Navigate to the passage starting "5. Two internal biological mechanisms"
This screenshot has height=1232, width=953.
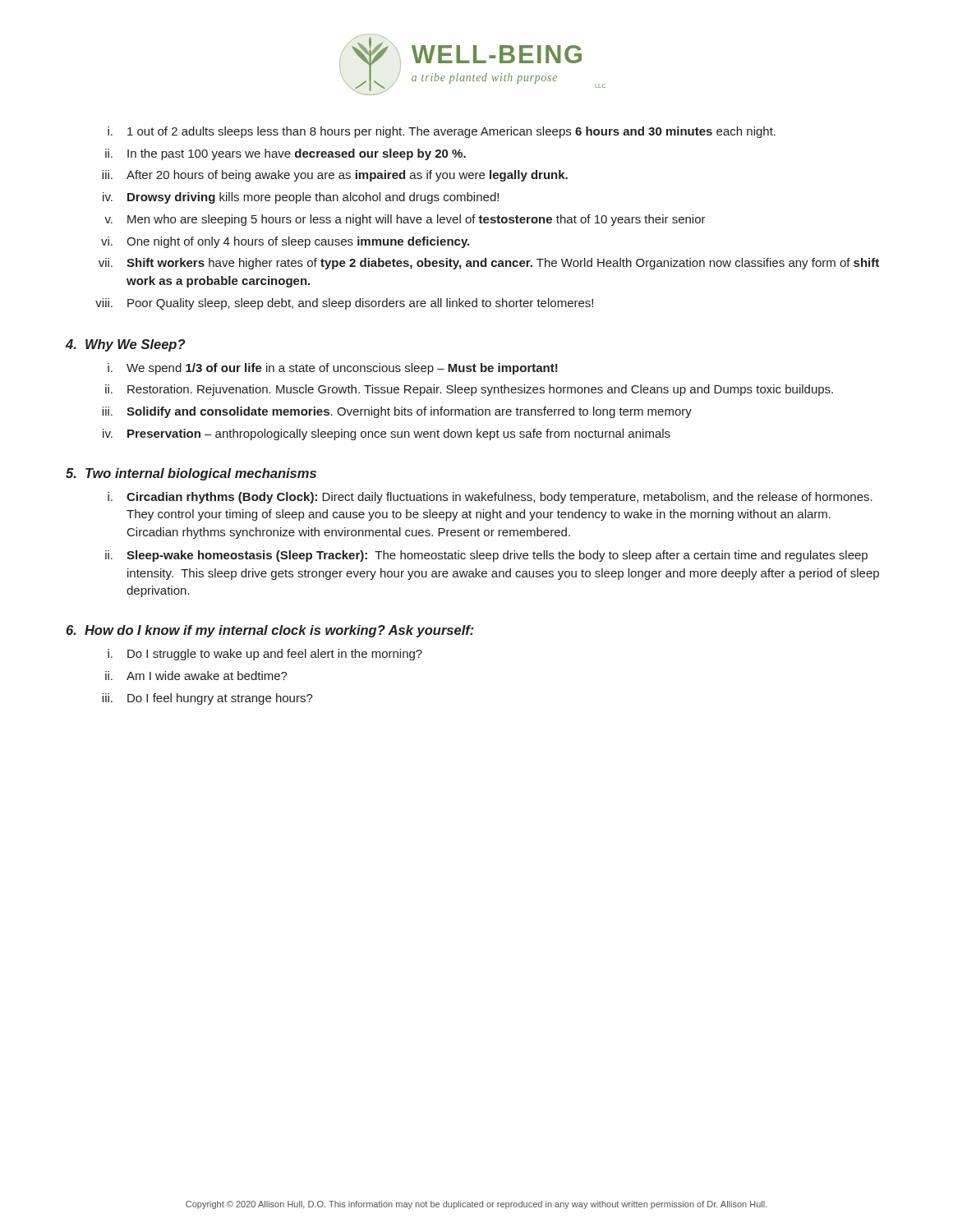(x=191, y=473)
